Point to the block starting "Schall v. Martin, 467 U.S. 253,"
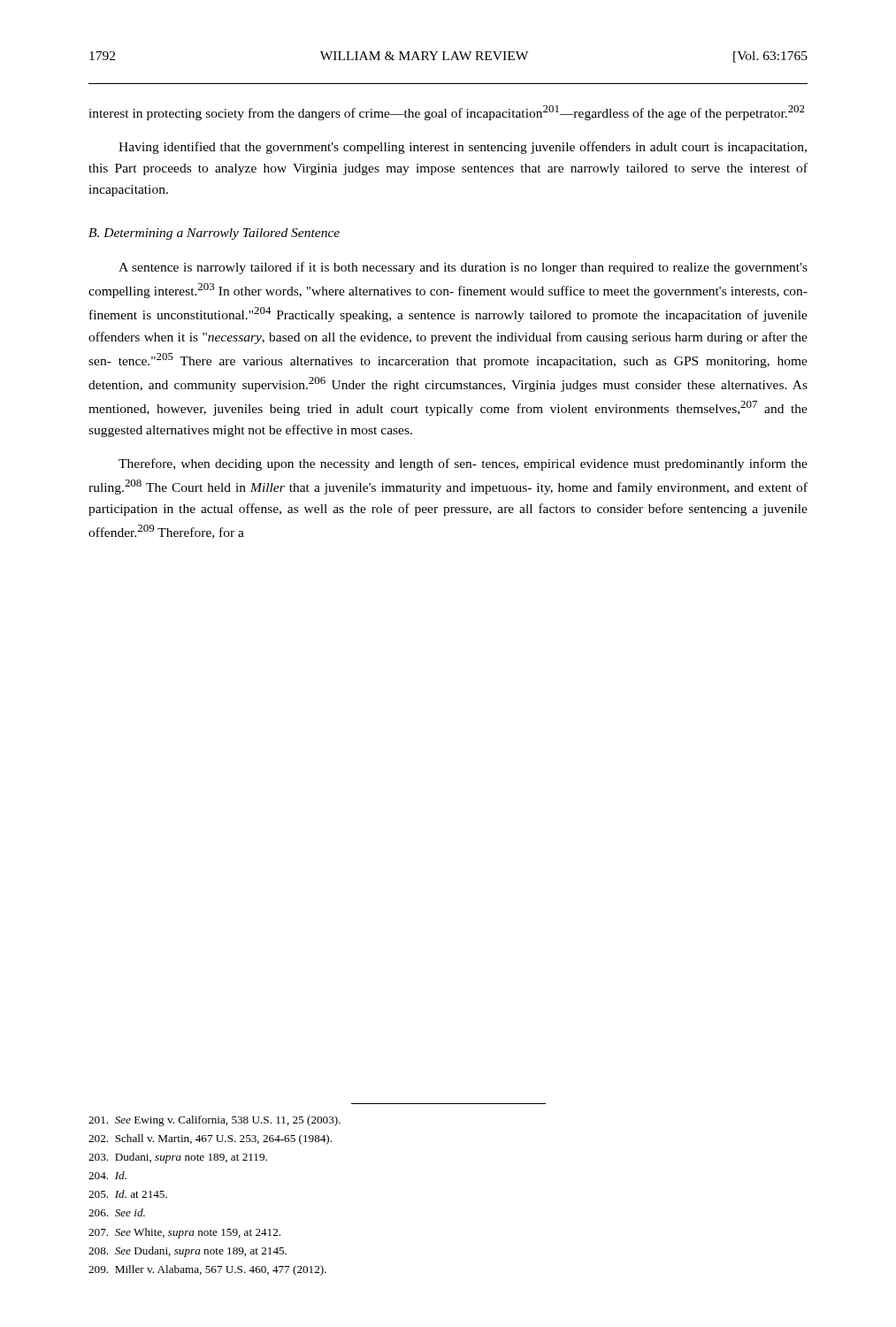 coord(211,1138)
